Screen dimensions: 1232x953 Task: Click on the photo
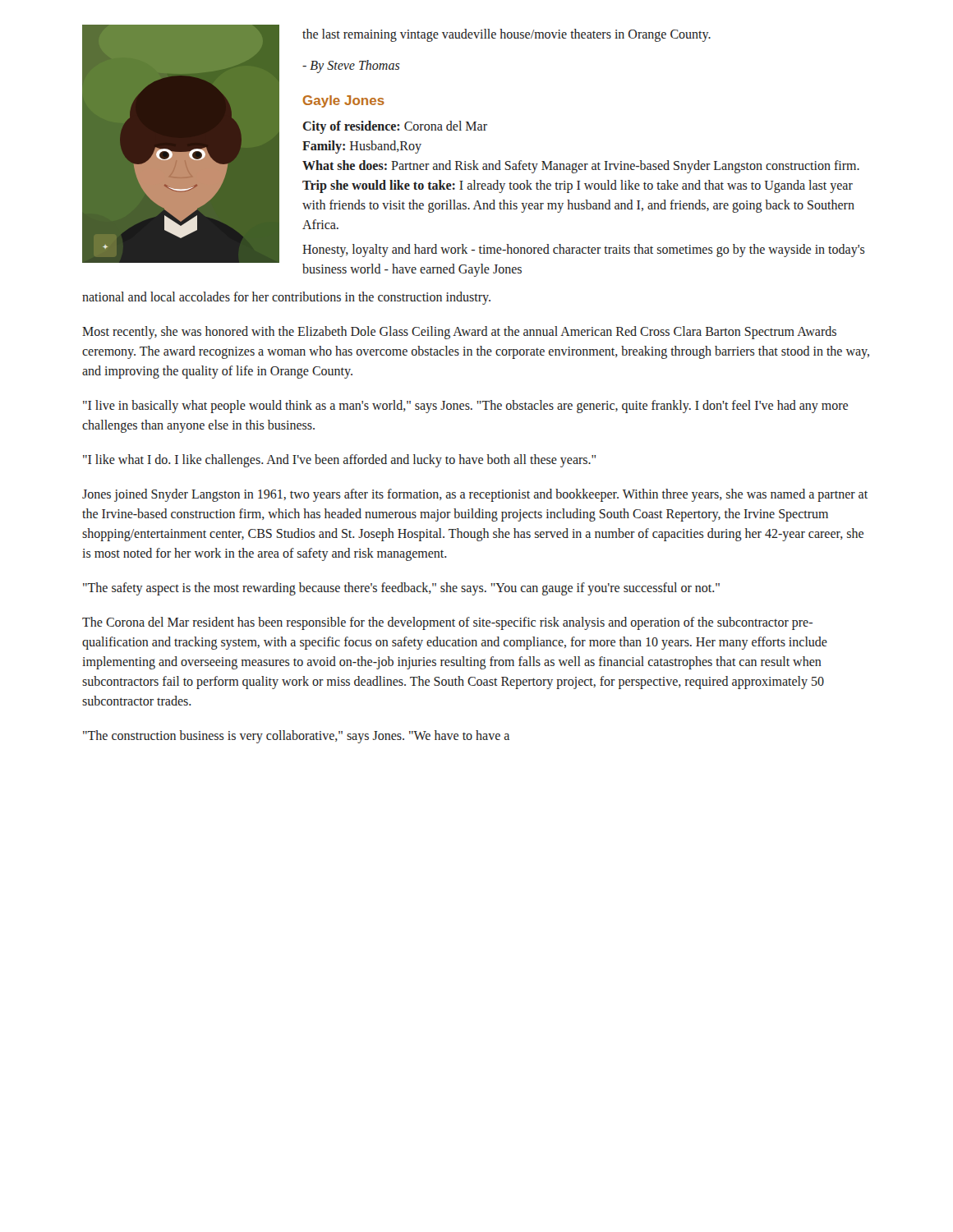181,144
